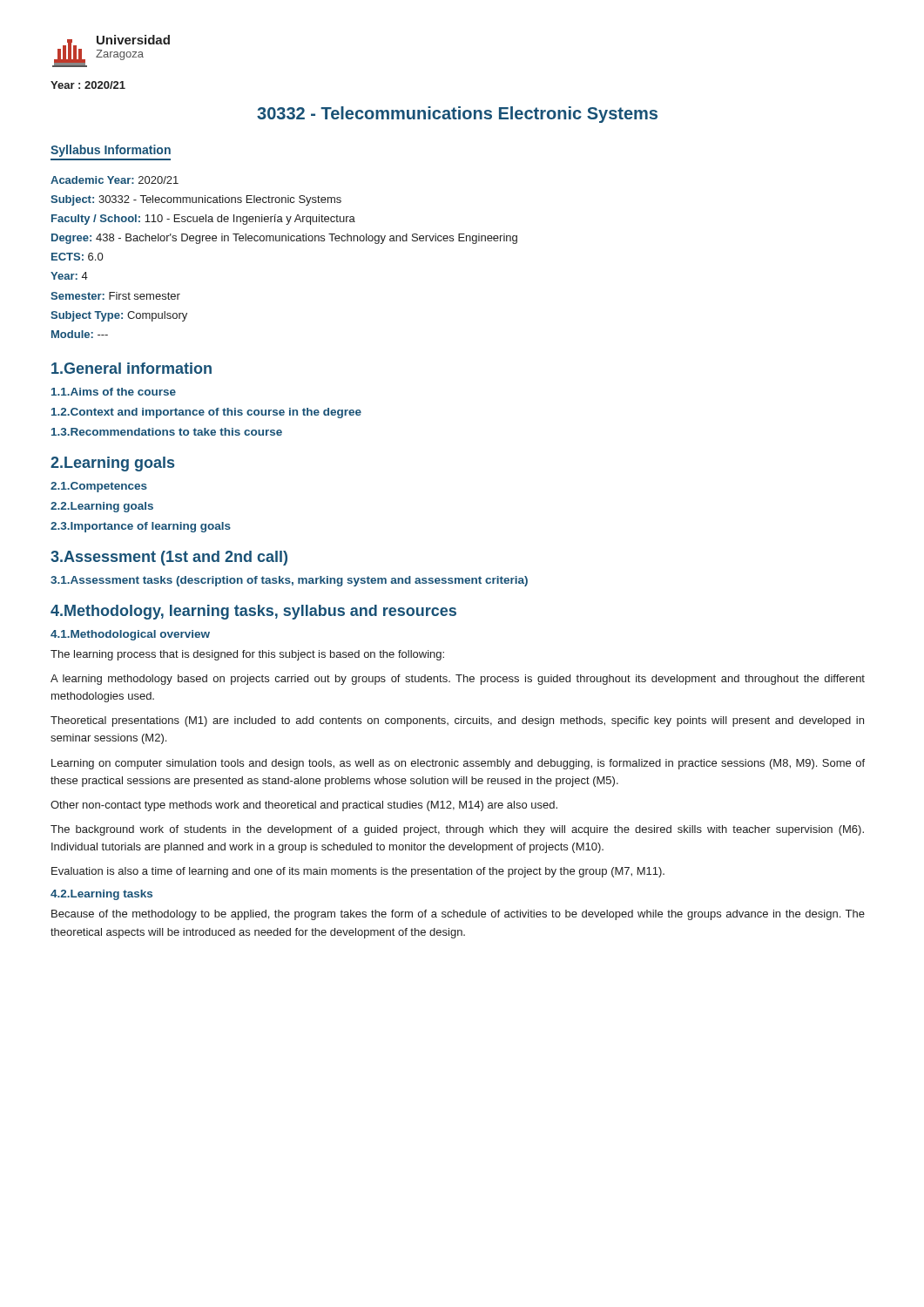The image size is (924, 1307).
Task: Find the section header that says "2.2.Learning goals"
Action: 102,507
